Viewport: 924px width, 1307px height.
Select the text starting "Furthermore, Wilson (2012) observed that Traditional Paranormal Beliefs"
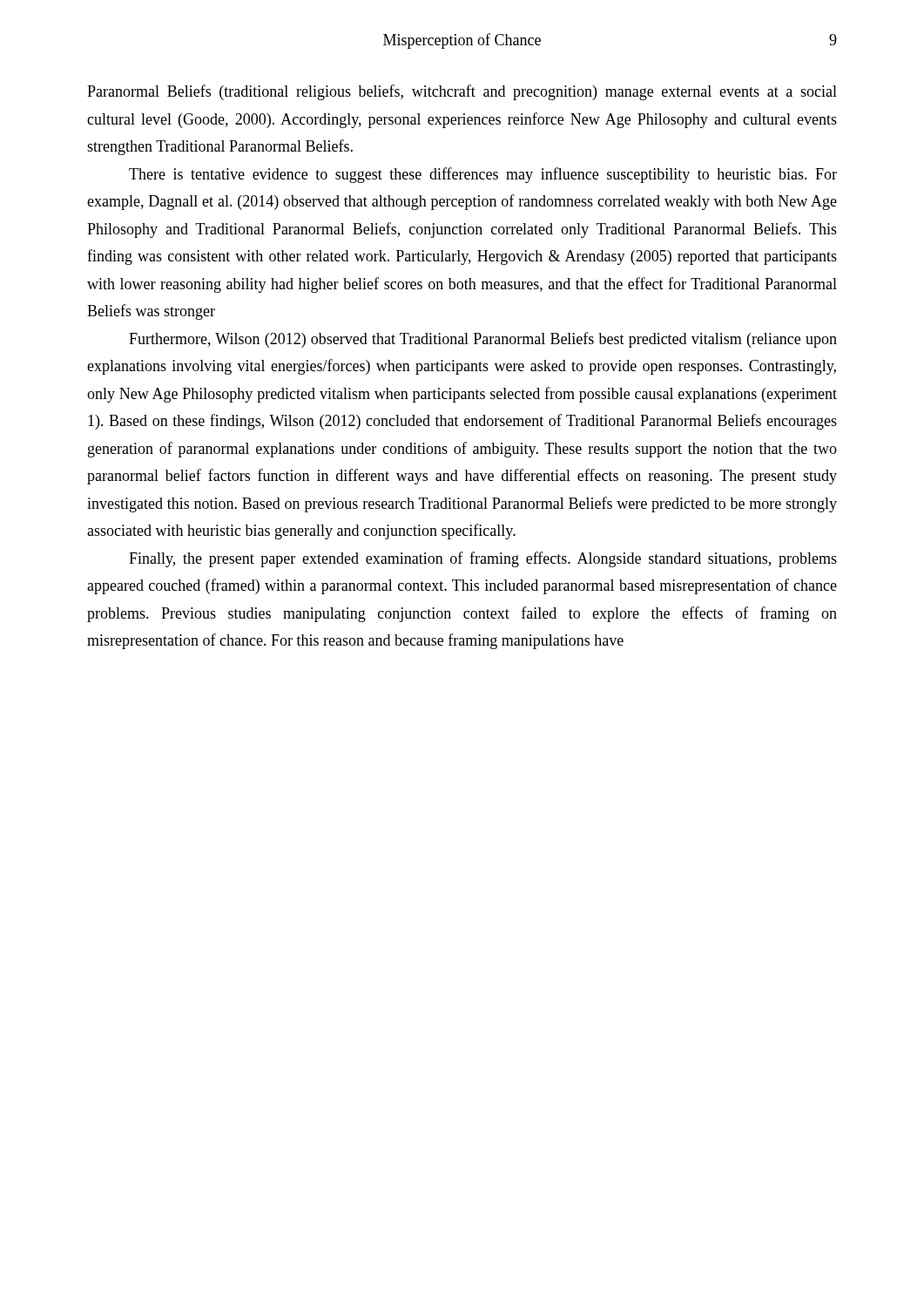[x=462, y=435]
